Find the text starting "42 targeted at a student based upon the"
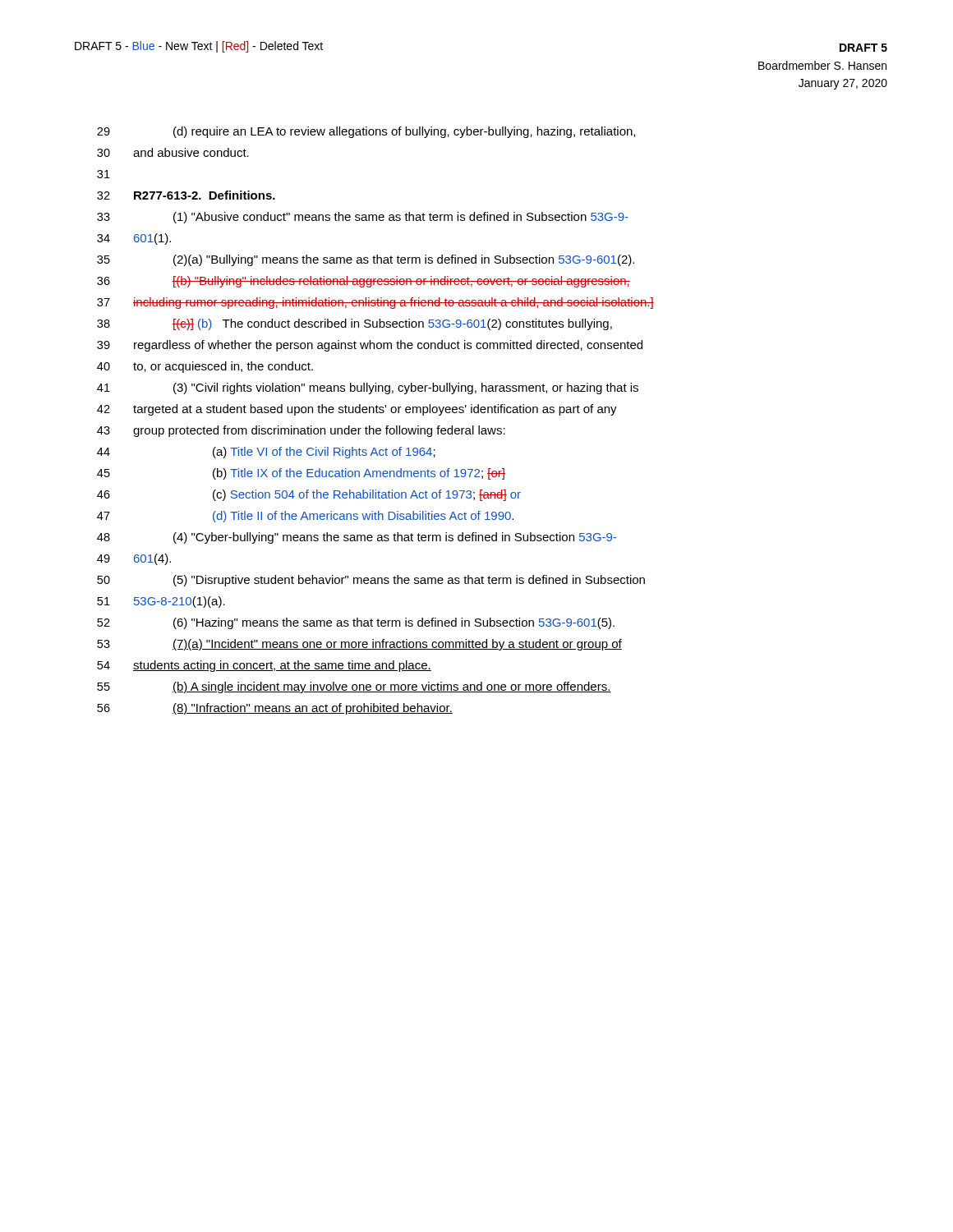953x1232 pixels. tap(481, 409)
